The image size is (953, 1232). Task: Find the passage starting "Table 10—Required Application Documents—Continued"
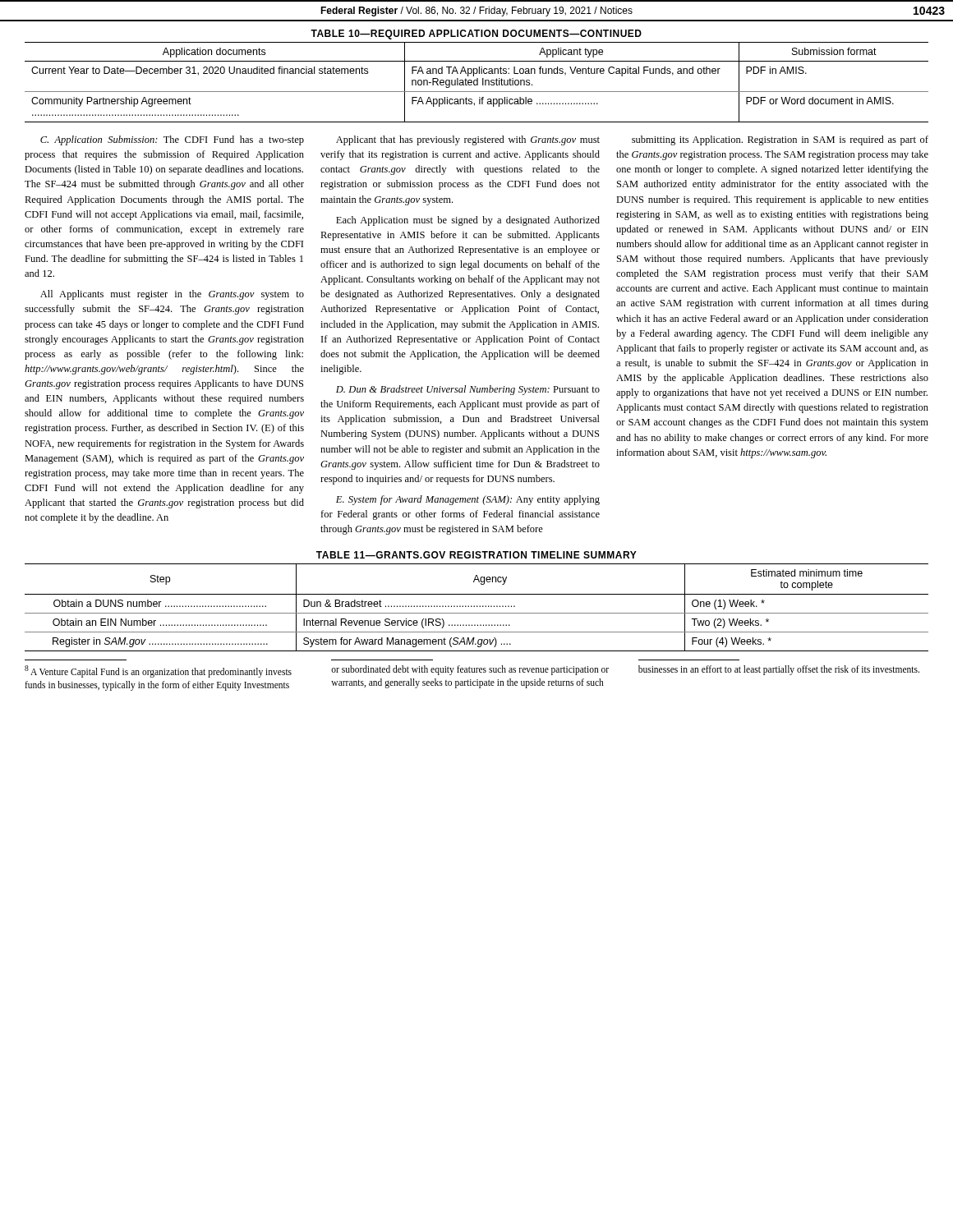(476, 34)
